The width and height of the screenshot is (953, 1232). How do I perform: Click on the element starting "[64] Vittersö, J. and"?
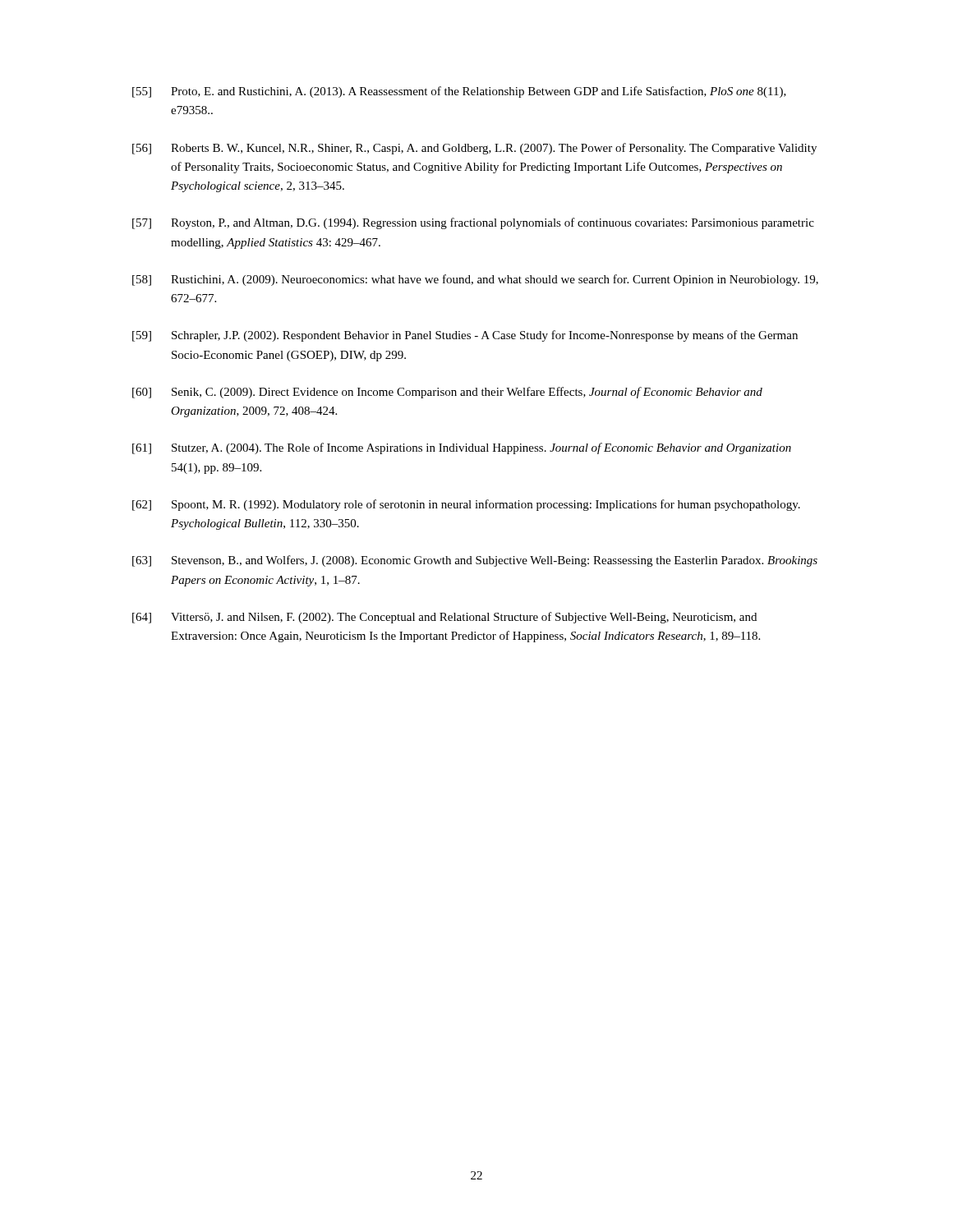click(x=476, y=627)
